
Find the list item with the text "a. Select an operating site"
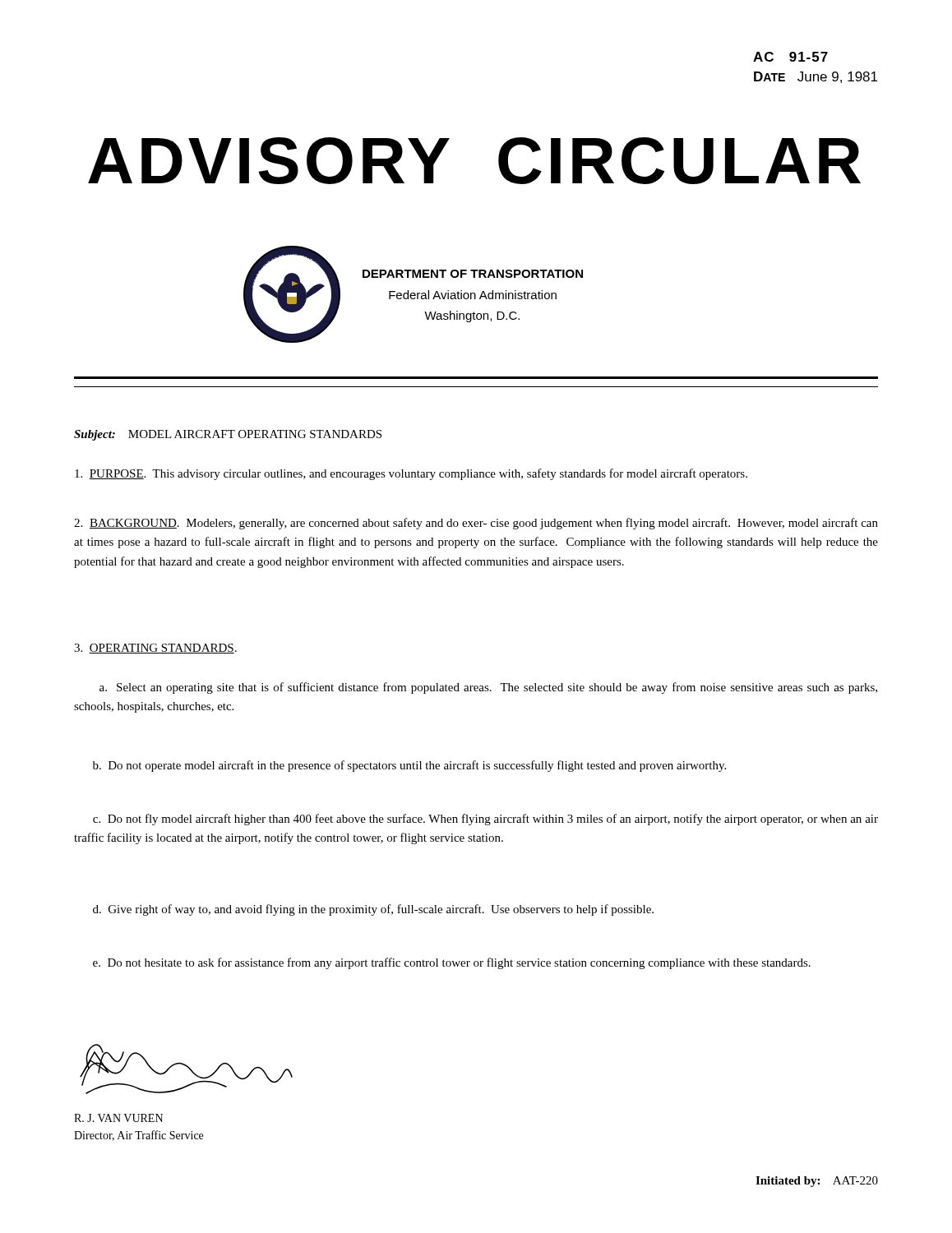pos(476,697)
